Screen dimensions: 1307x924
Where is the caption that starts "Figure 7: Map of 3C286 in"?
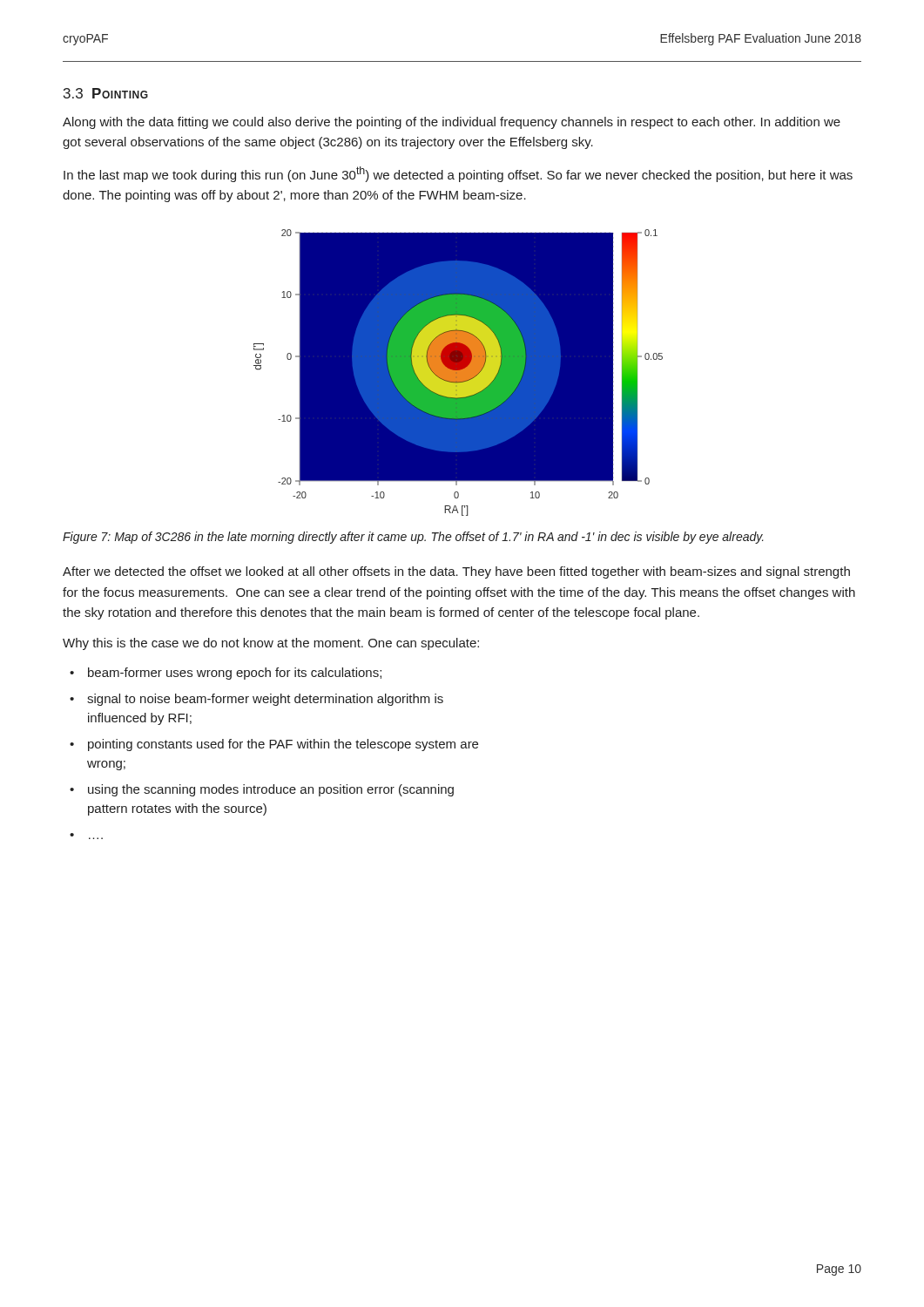(414, 537)
